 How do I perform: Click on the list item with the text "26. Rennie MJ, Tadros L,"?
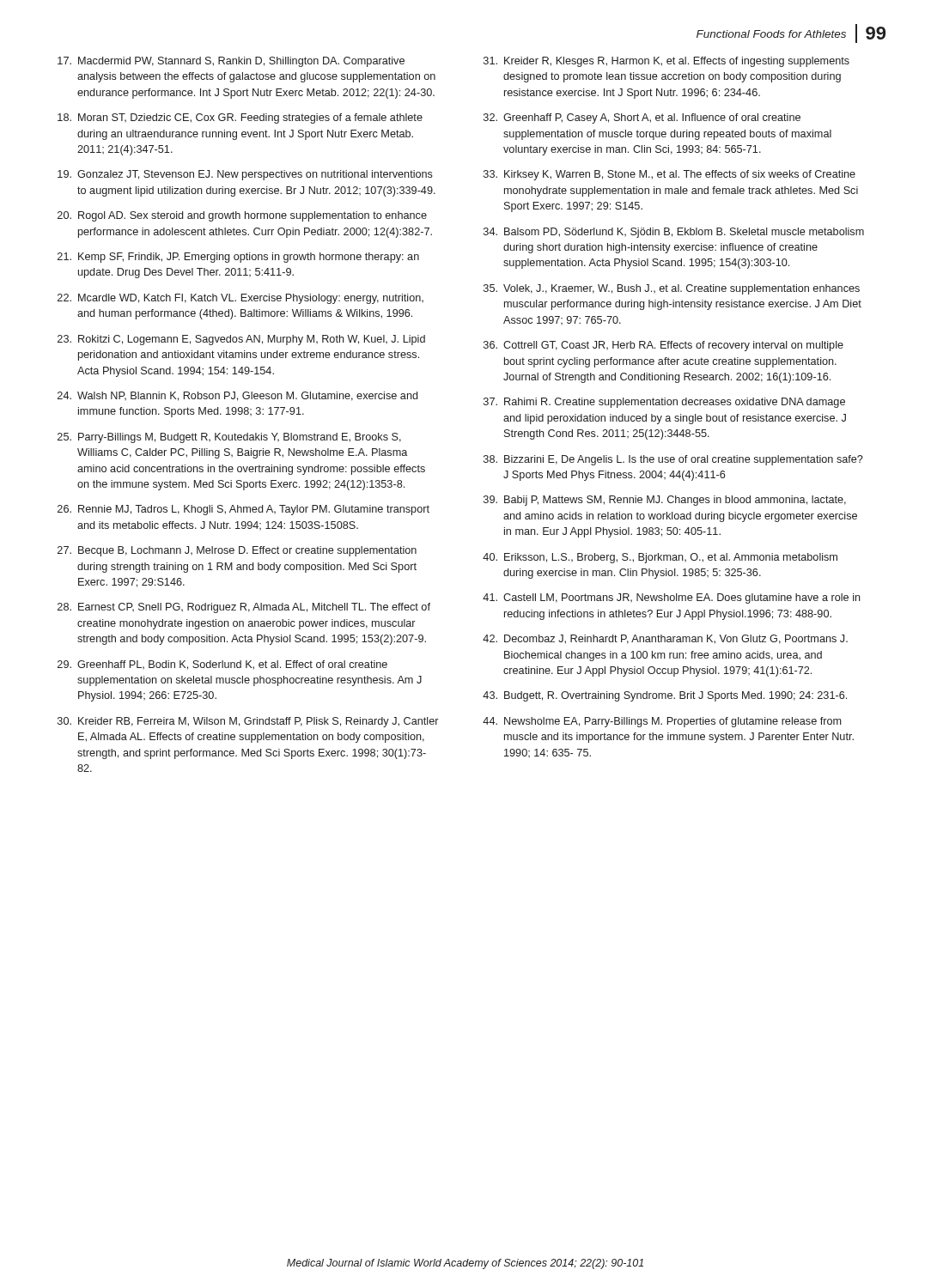(242, 518)
